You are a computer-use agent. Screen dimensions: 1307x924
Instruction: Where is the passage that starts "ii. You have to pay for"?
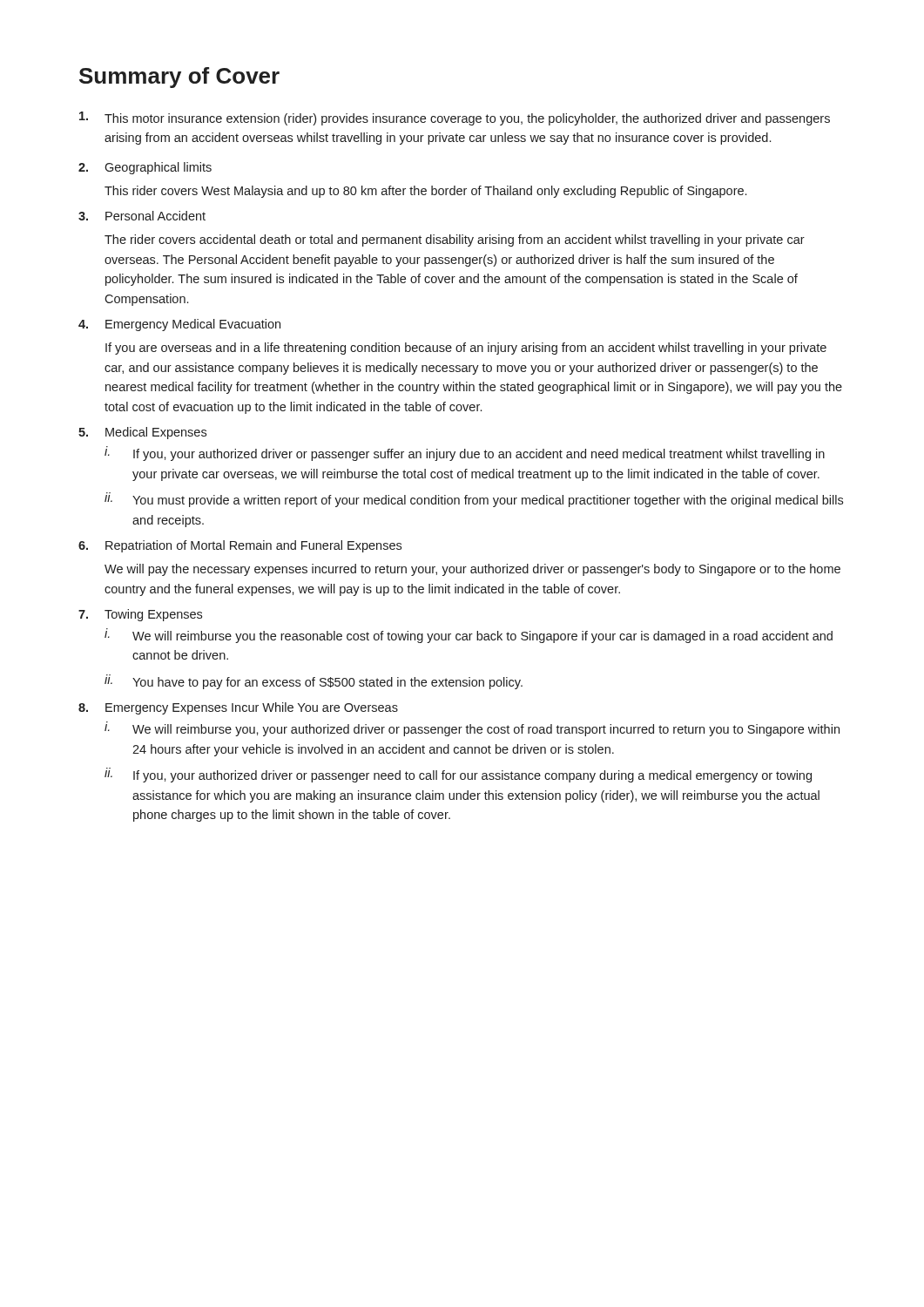pyautogui.click(x=475, y=682)
